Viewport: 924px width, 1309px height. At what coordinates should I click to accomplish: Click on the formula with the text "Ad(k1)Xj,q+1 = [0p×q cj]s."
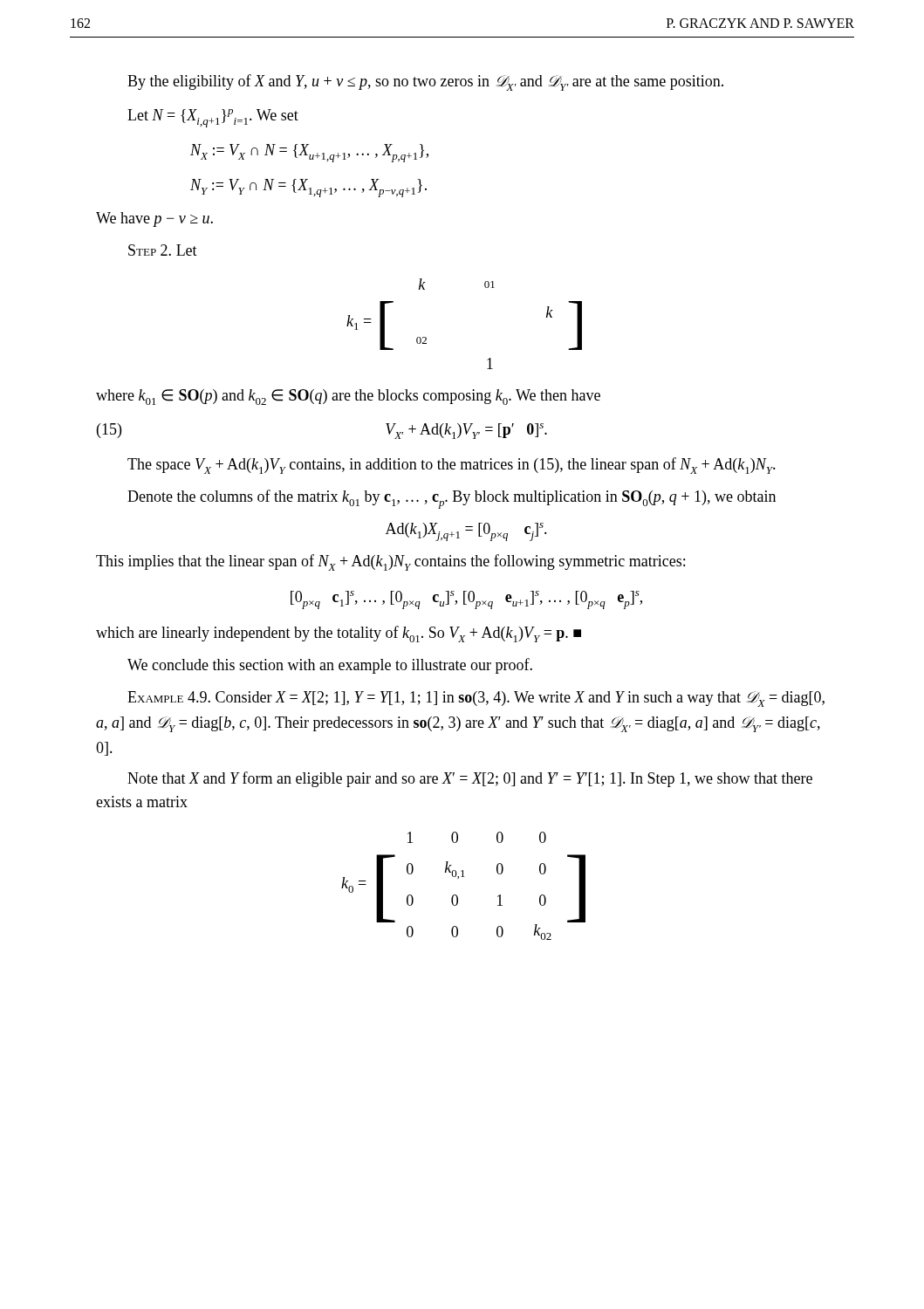point(466,529)
